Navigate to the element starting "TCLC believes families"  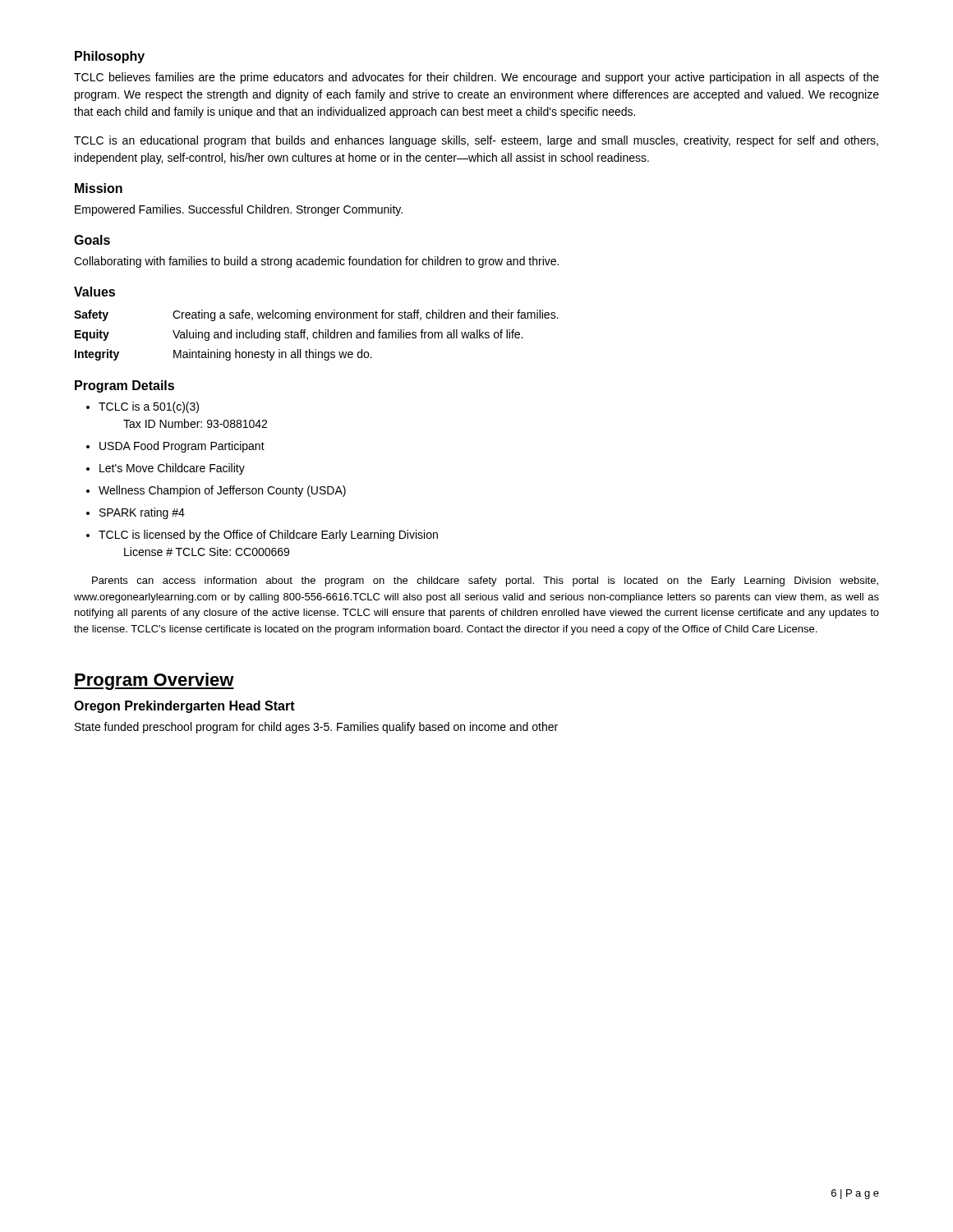click(x=476, y=95)
